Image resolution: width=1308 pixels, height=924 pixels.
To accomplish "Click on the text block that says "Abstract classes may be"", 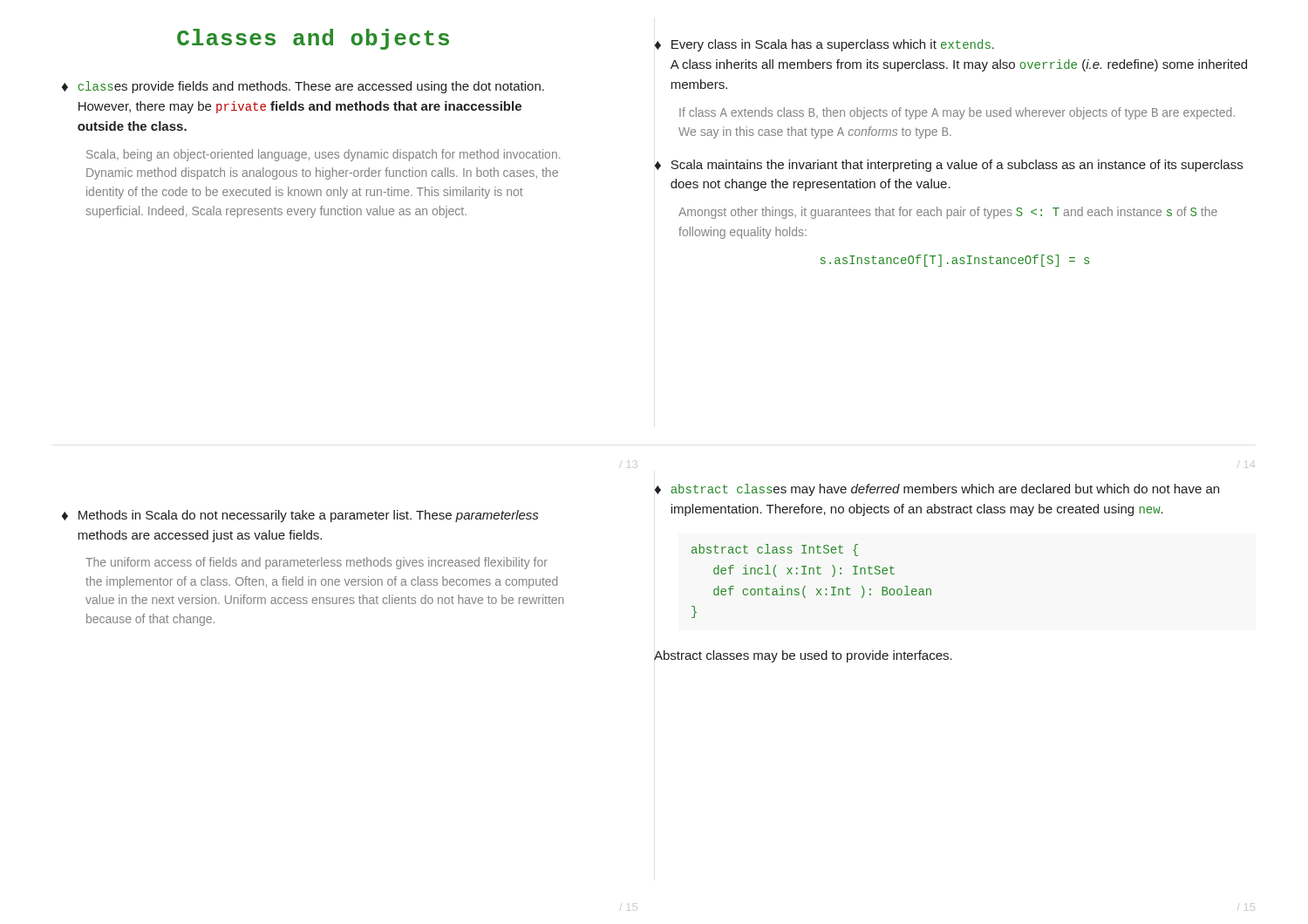I will click(x=803, y=655).
